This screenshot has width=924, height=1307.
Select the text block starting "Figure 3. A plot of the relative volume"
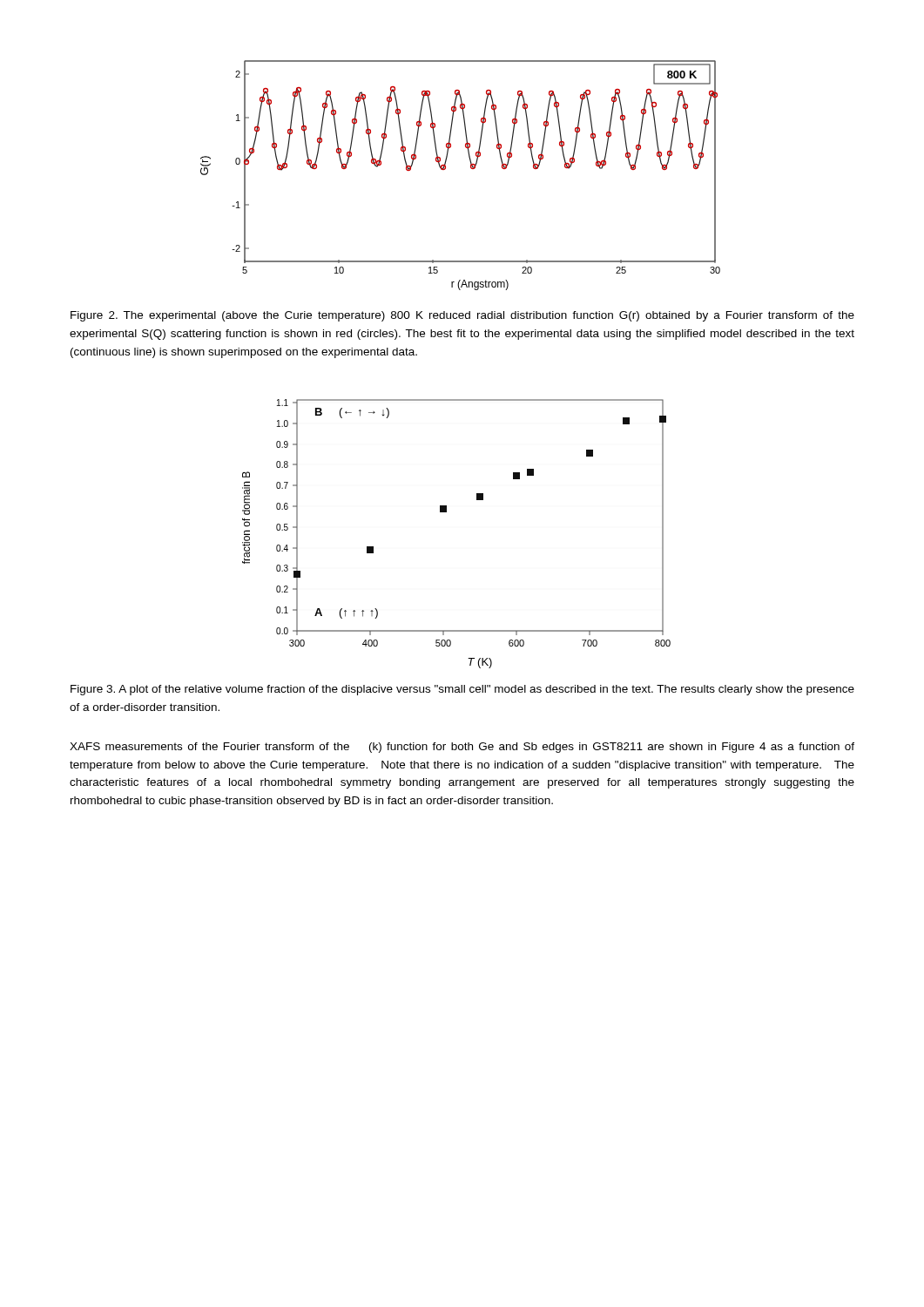coord(462,698)
